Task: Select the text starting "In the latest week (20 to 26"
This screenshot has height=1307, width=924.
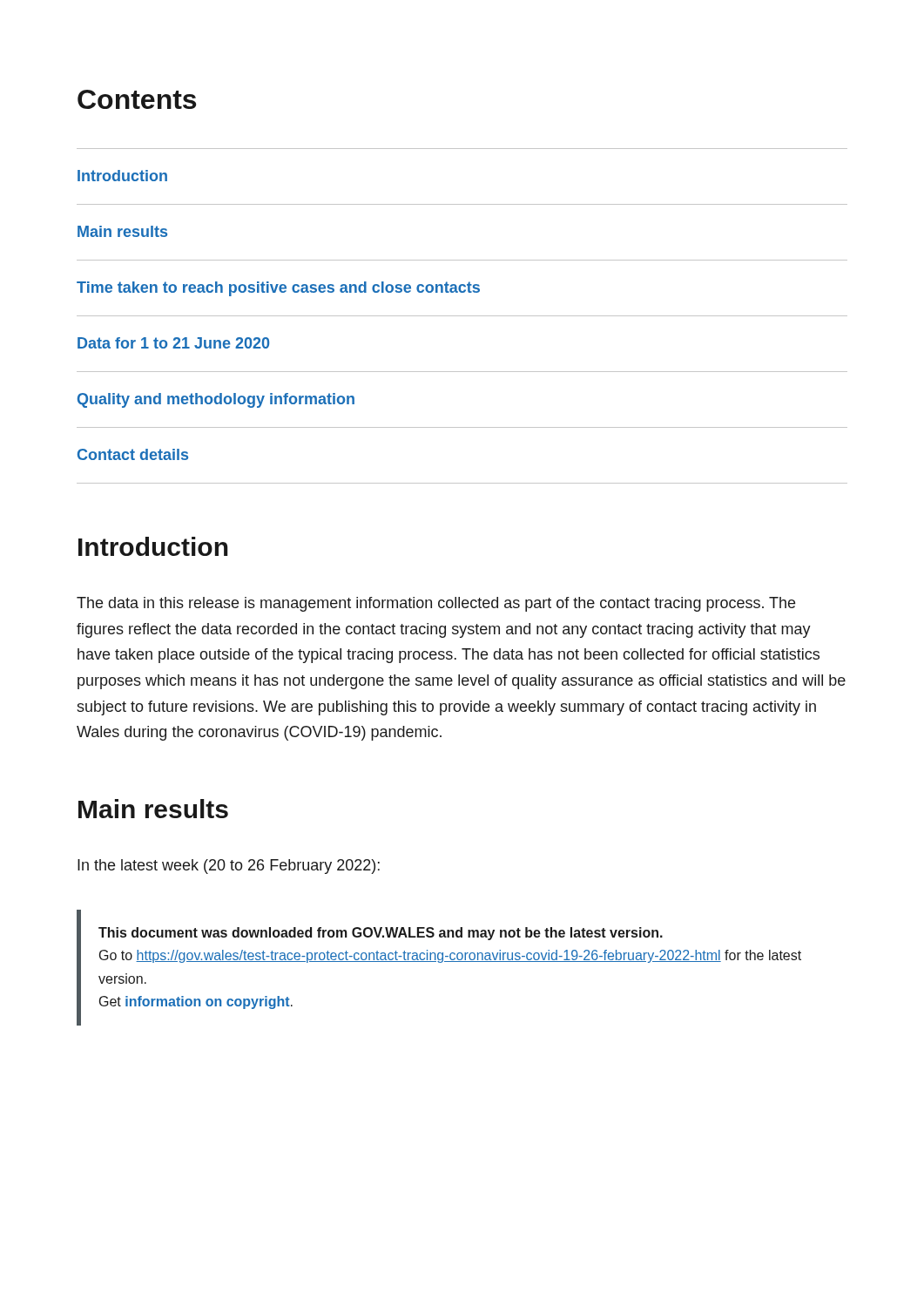Action: click(x=229, y=865)
